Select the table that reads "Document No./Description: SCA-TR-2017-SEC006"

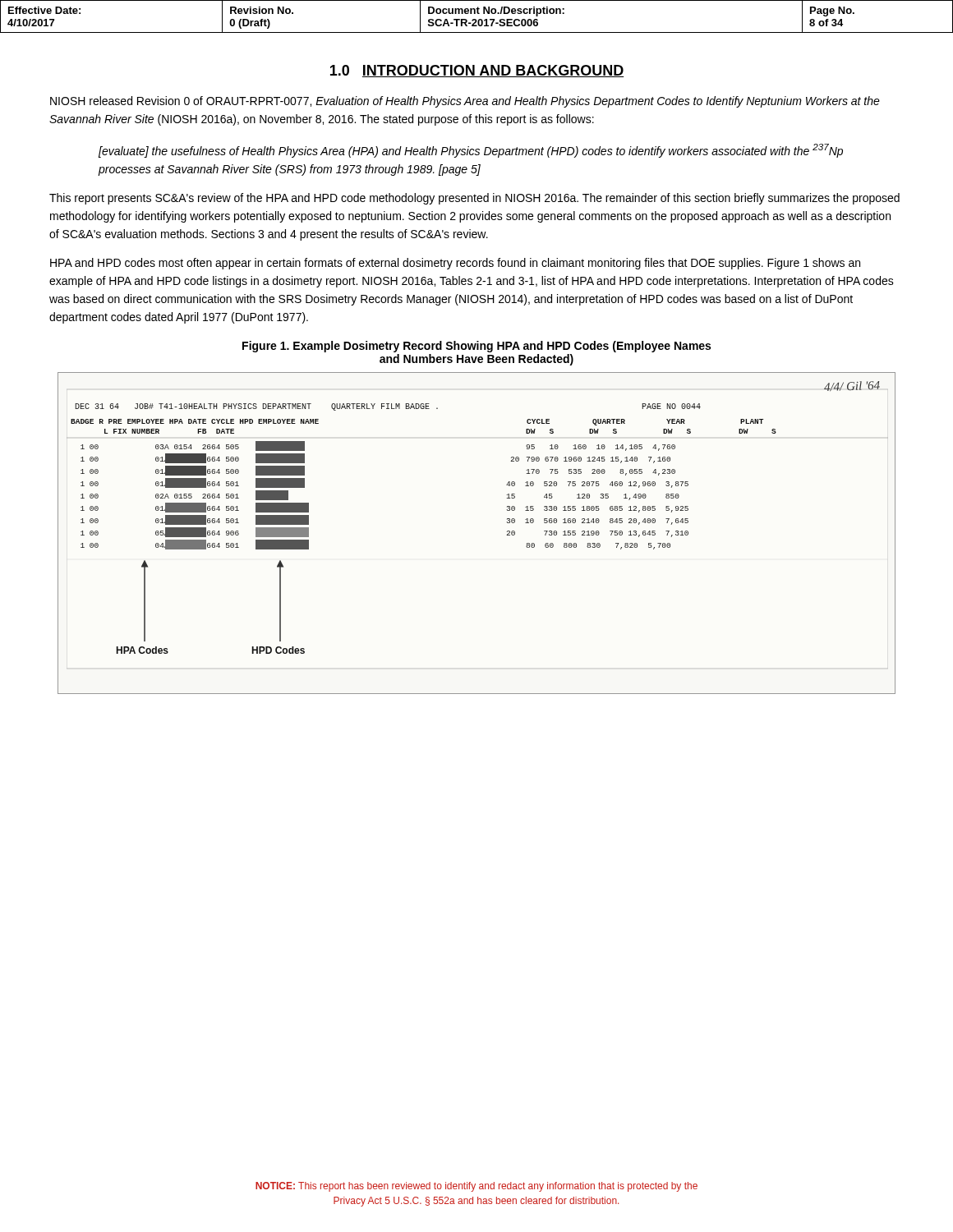coord(476,16)
